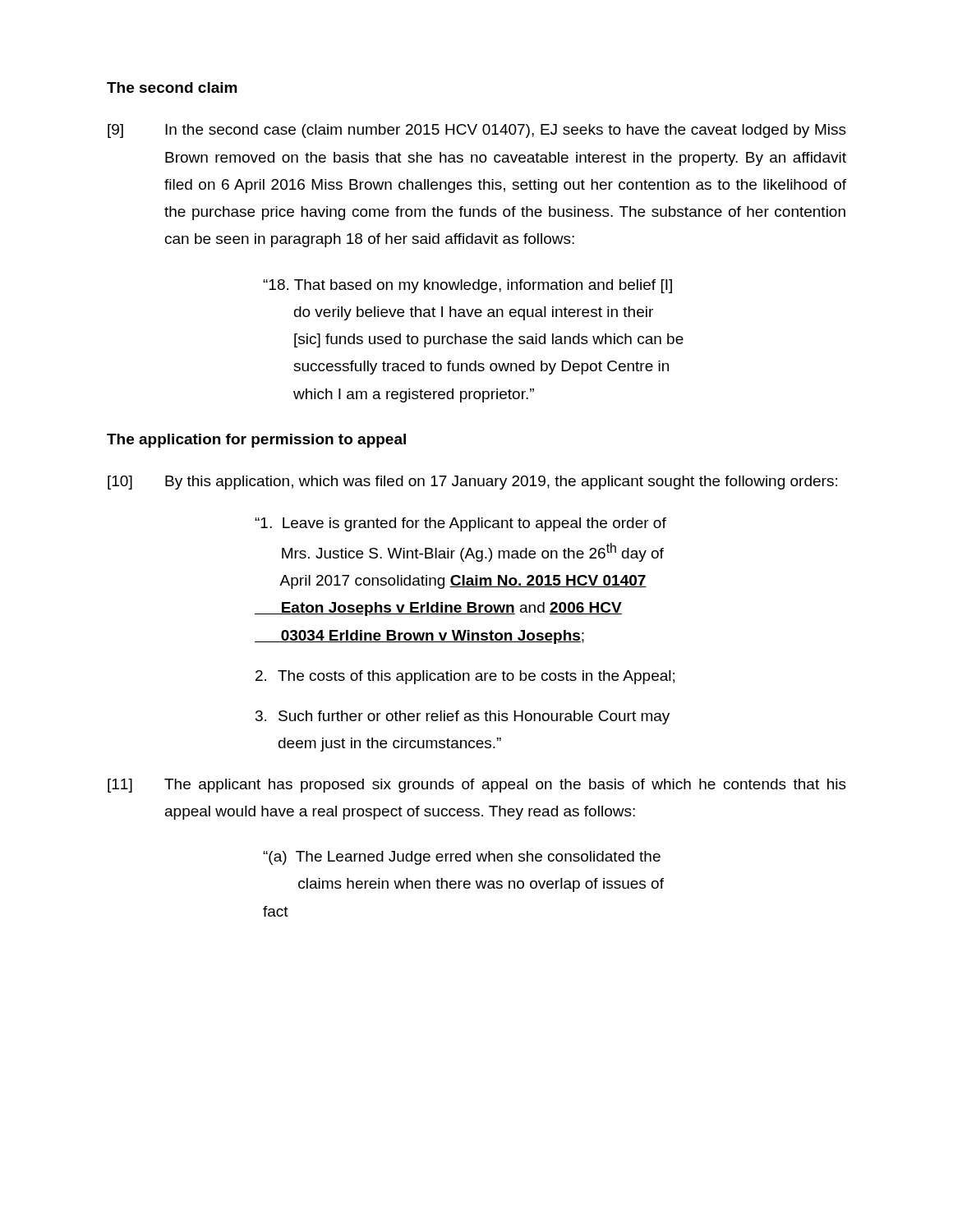
Task: Find the text block containing "[11] The applicant has proposed six"
Action: (476, 797)
